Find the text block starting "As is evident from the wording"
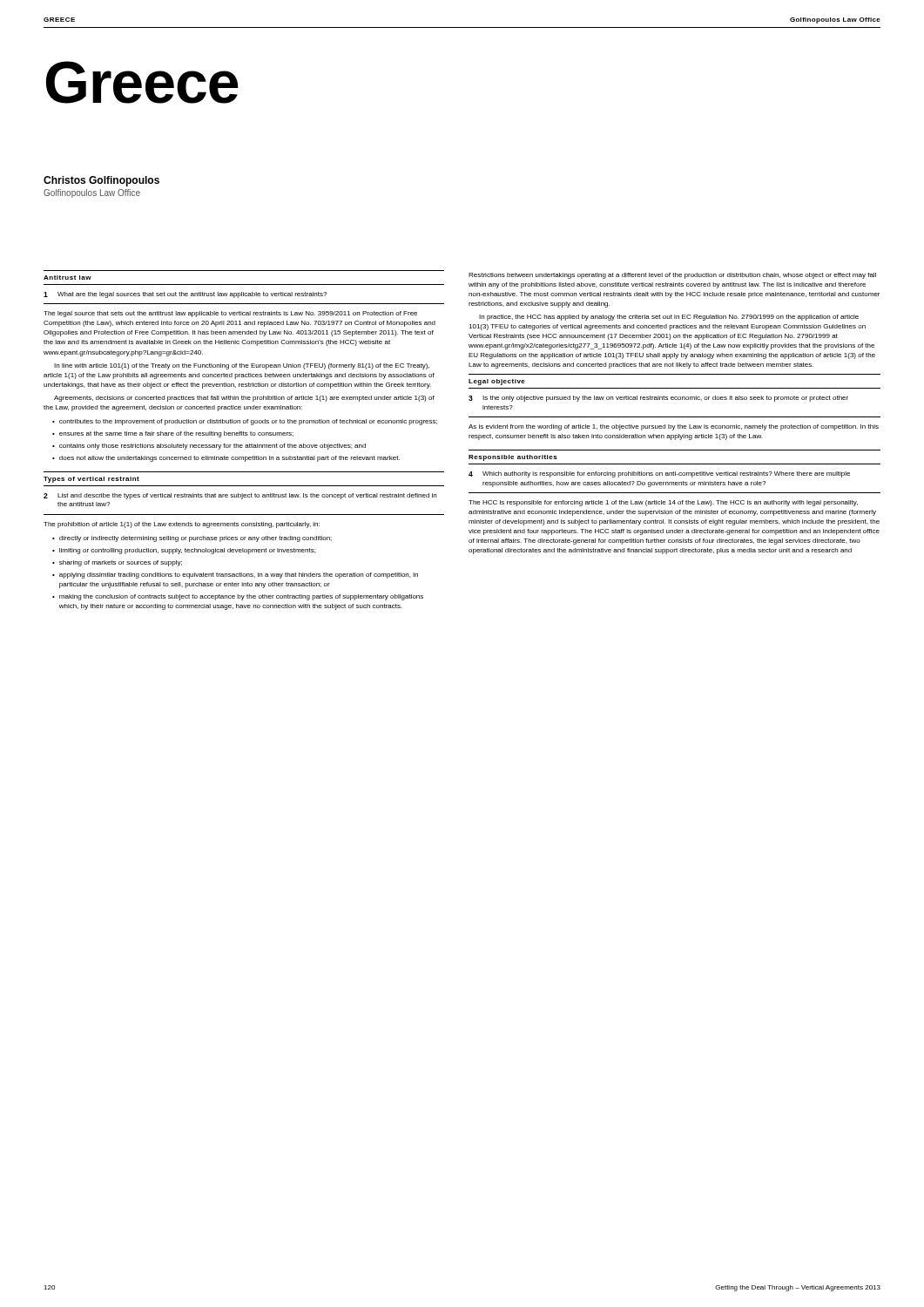The width and height of the screenshot is (924, 1307). [x=675, y=431]
